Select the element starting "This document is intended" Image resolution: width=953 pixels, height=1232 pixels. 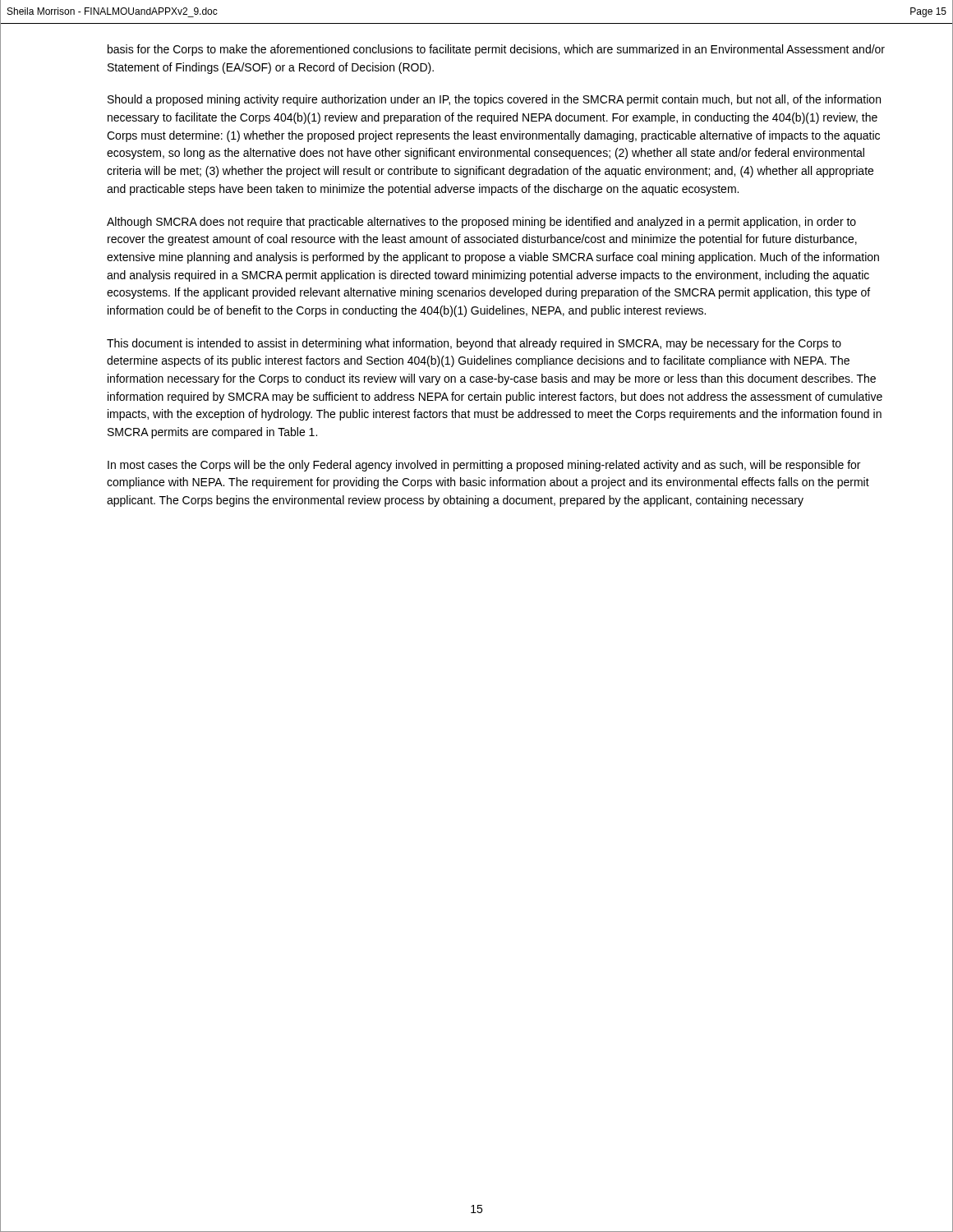point(495,388)
